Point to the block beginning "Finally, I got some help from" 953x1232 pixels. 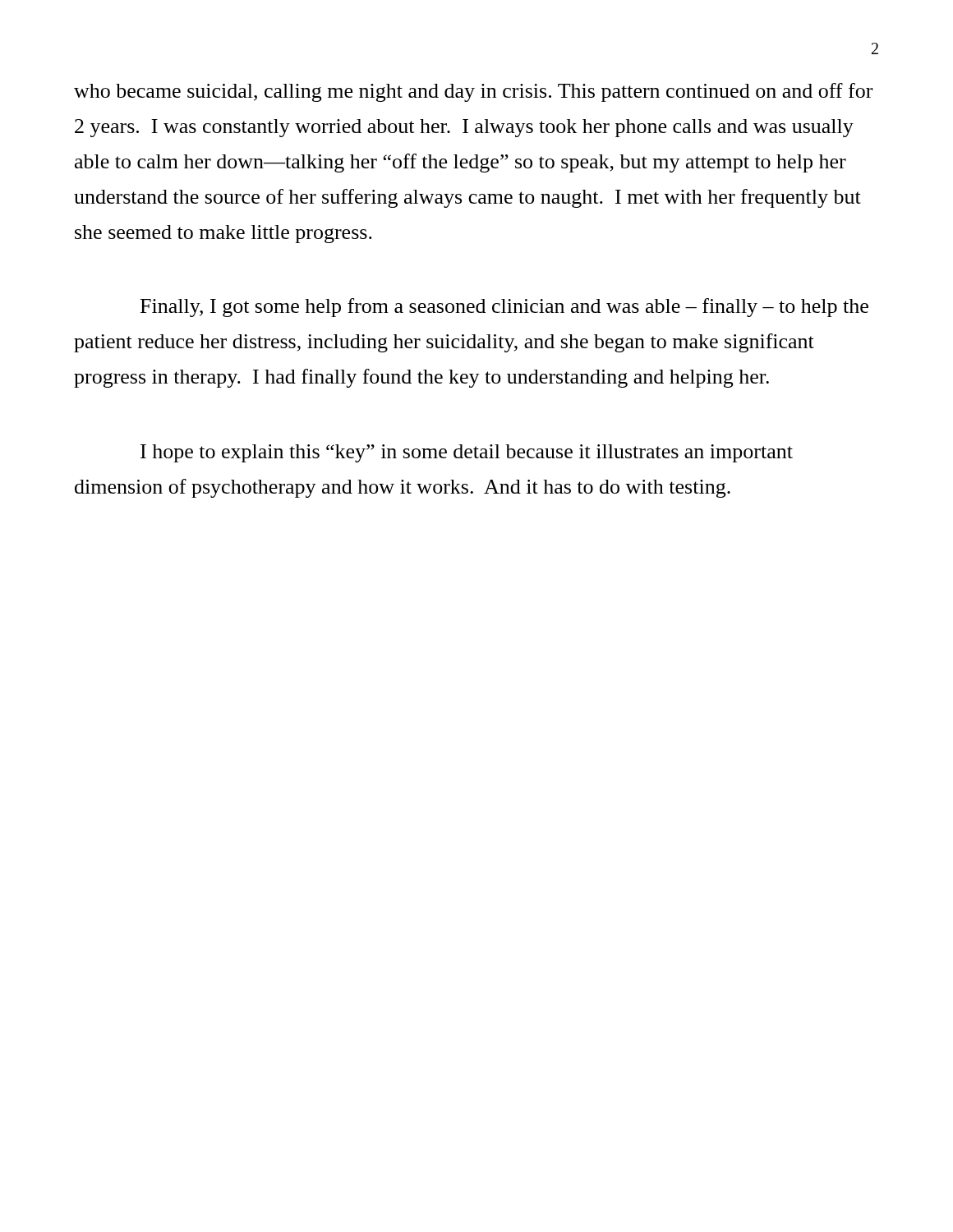[471, 342]
